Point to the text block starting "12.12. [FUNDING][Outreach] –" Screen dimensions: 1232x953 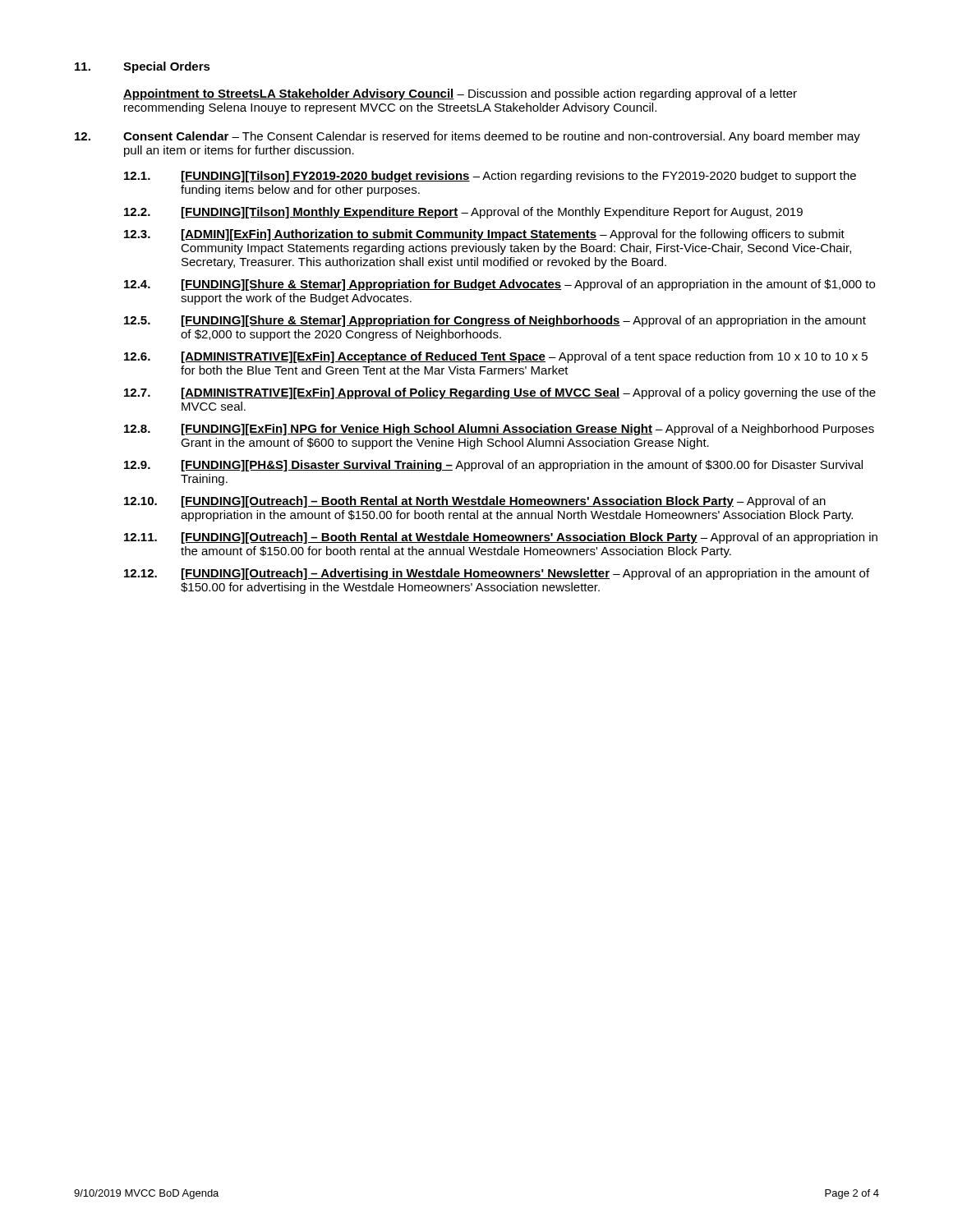pos(501,580)
